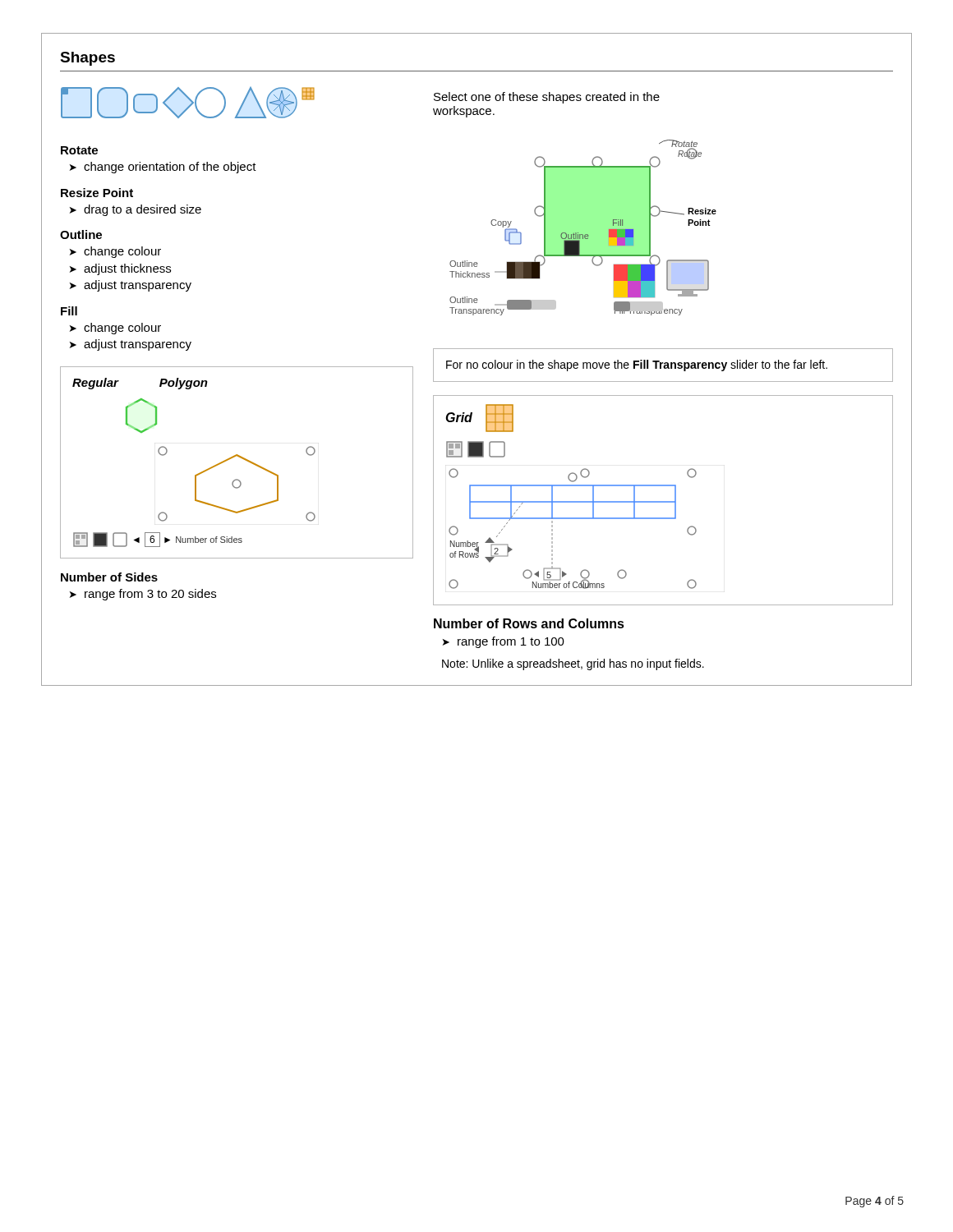The image size is (953, 1232).
Task: Click on the list item with the text "➤ adjust thickness"
Action: (120, 269)
